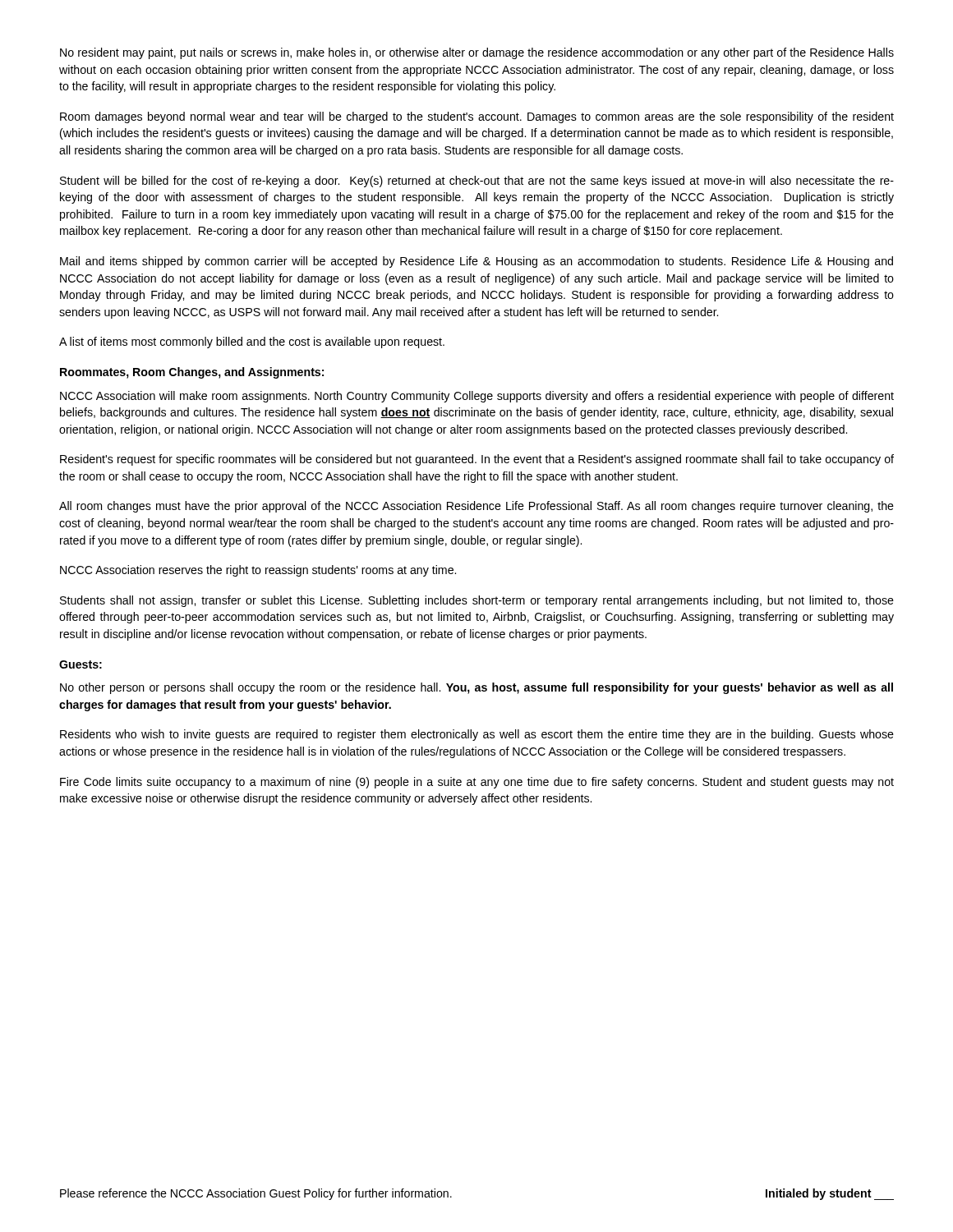Point to the block beginning "Resident's request for"

tap(476, 468)
